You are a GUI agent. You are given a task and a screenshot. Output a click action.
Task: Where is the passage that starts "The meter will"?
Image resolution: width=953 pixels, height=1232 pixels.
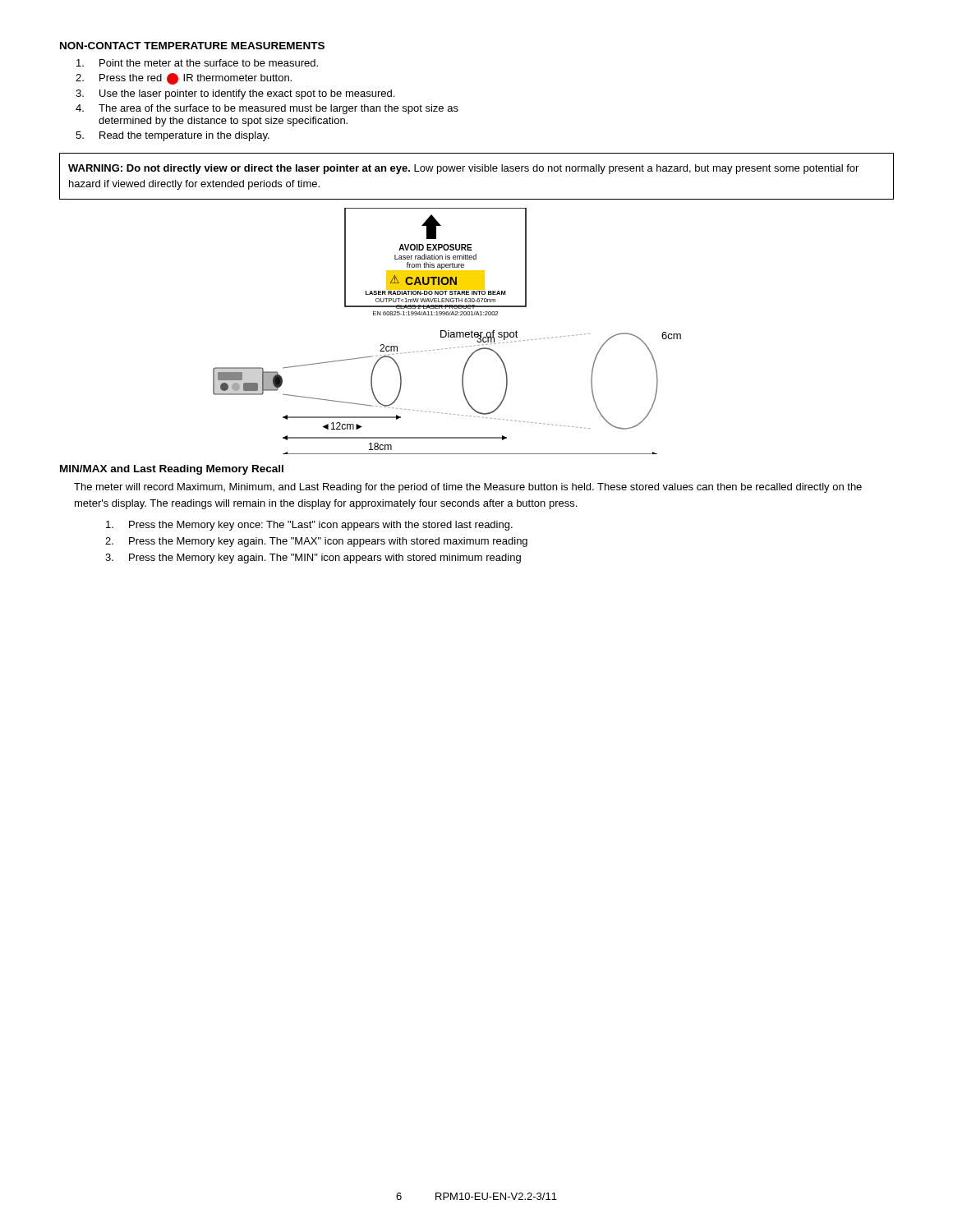tap(468, 495)
